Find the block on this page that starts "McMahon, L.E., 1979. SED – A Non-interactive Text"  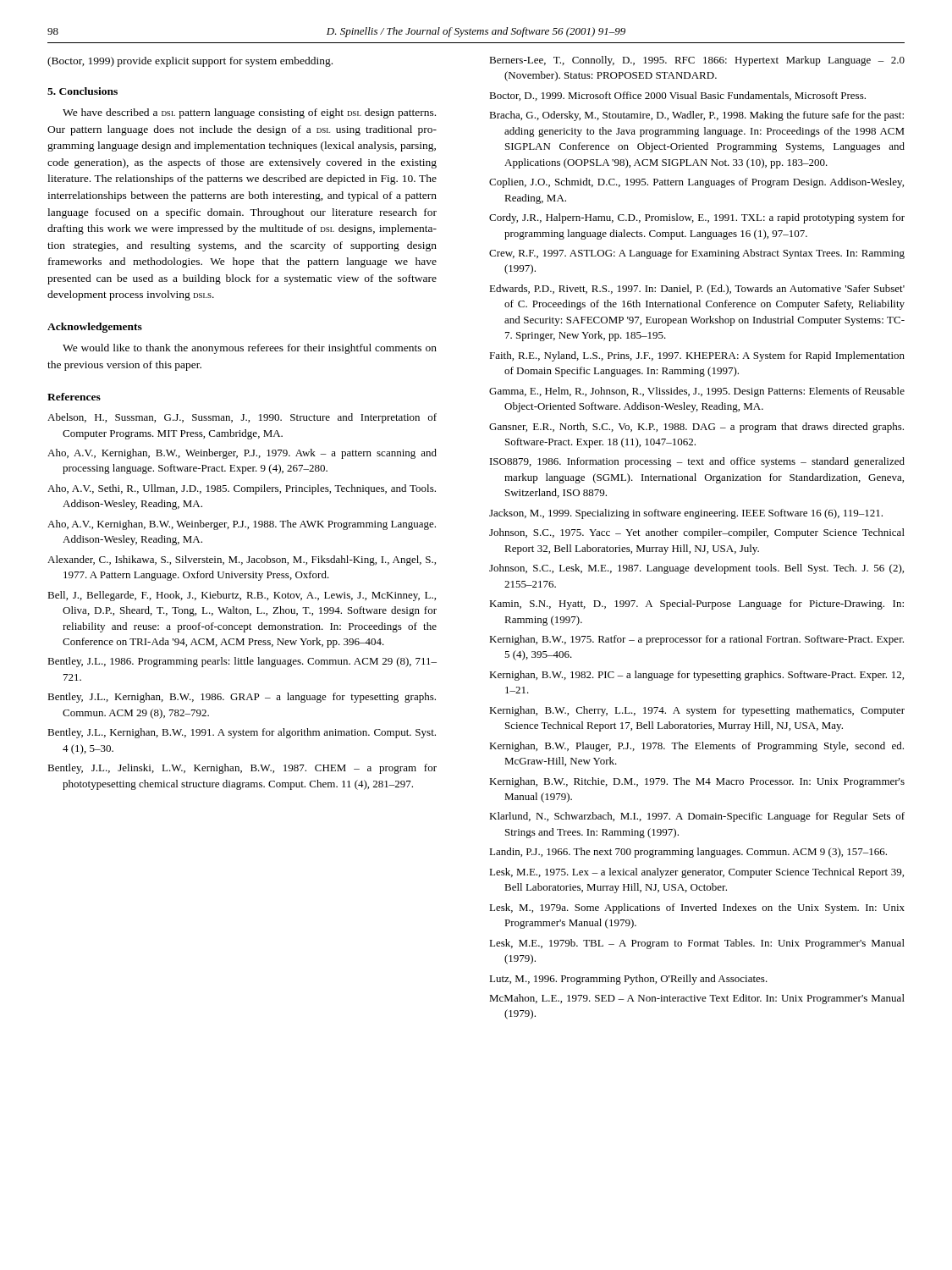[697, 1006]
